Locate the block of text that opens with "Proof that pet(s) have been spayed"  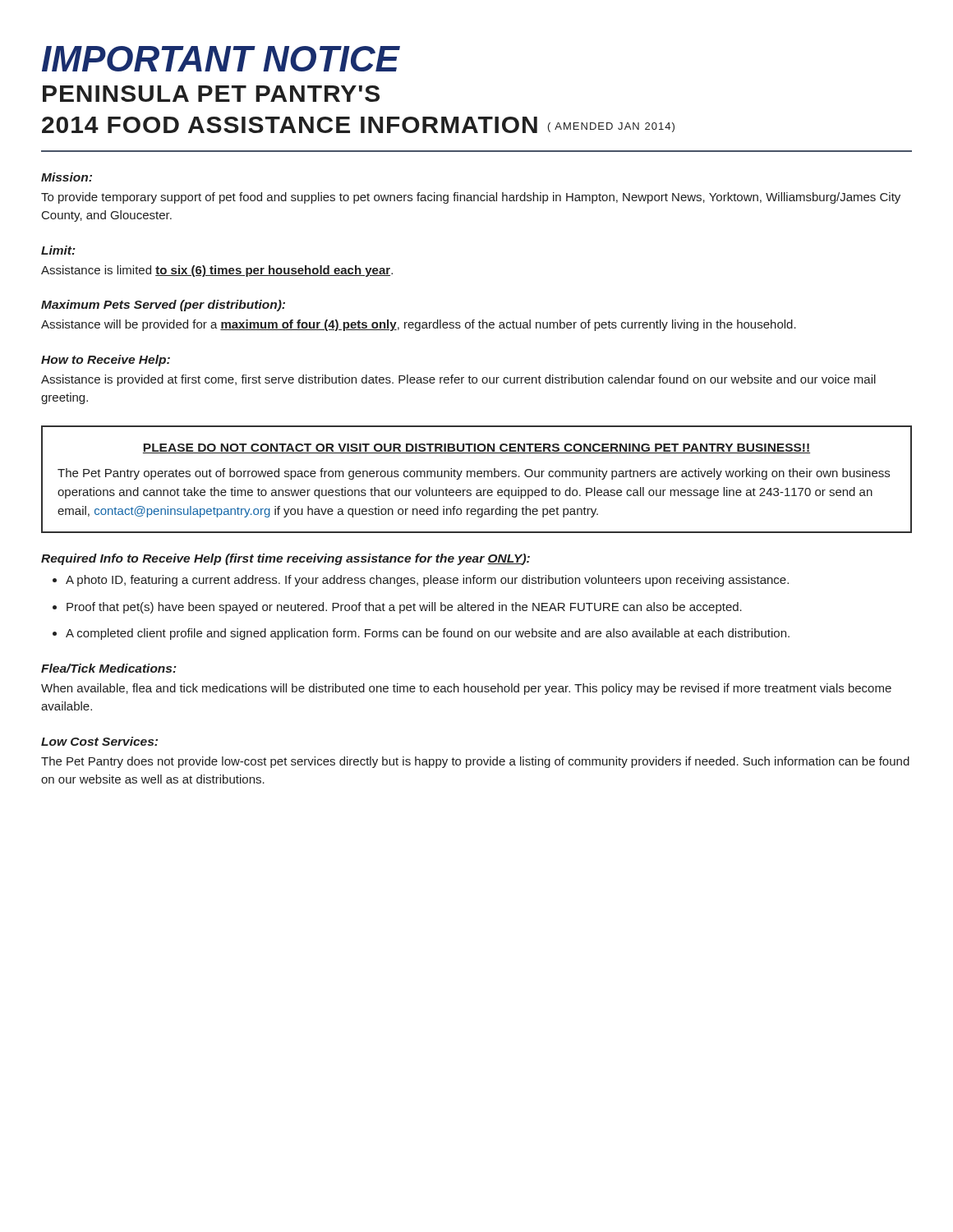(404, 606)
